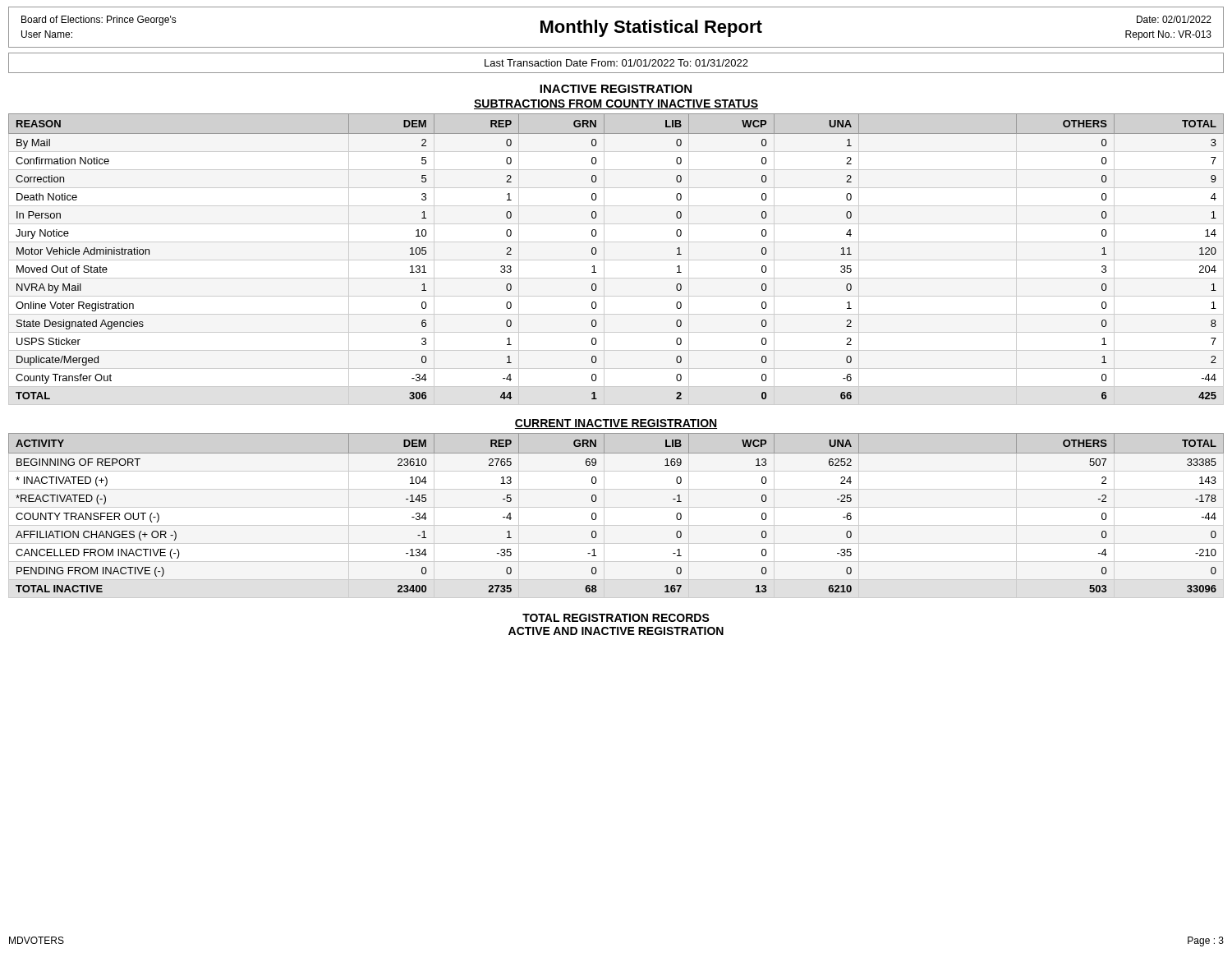Locate the text "SUBTRACTIONS FROM COUNTY INACTIVE STATUS"
1232x953 pixels.
point(616,103)
